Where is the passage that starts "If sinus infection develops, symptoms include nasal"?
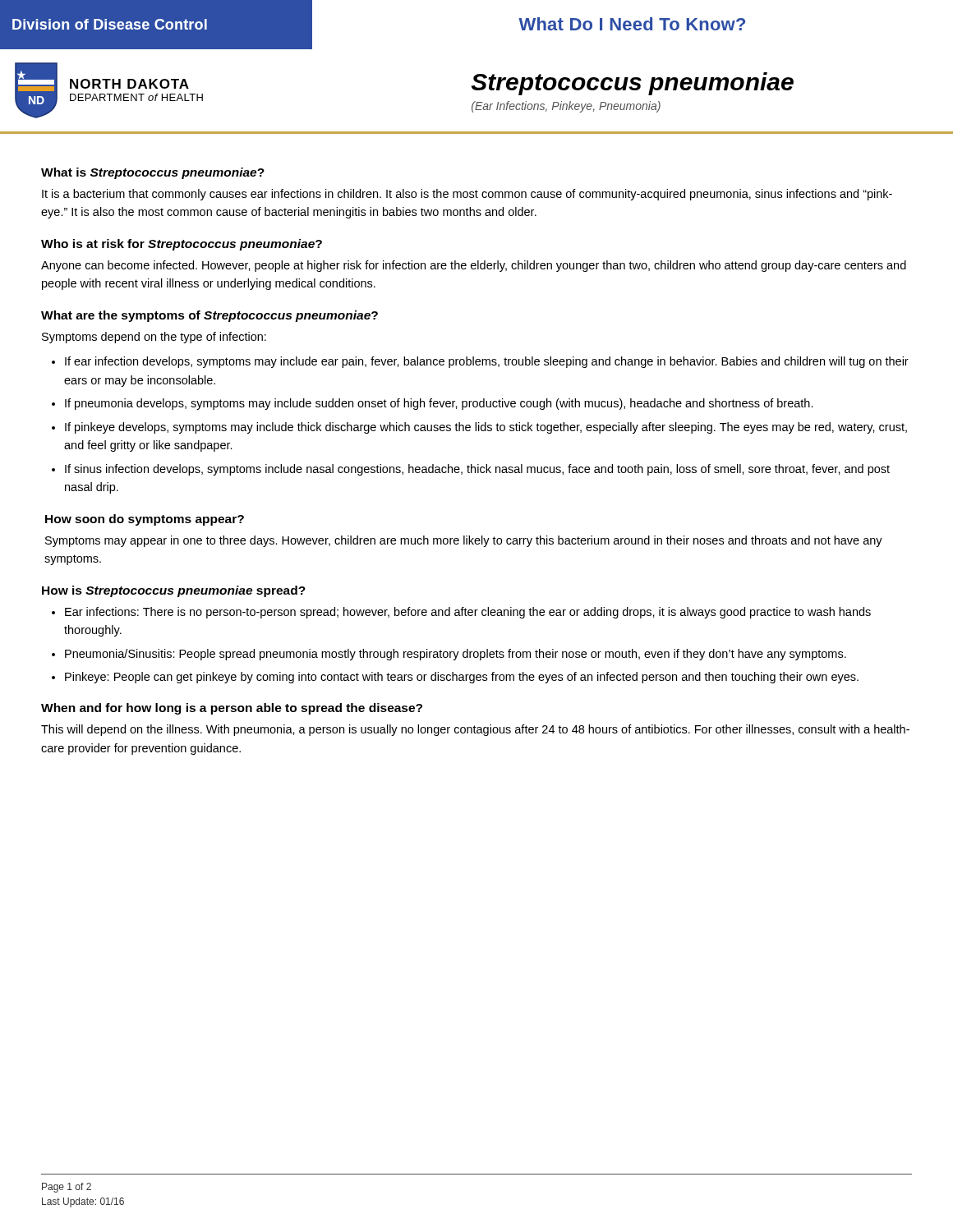This screenshot has height=1232, width=953. [x=477, y=478]
